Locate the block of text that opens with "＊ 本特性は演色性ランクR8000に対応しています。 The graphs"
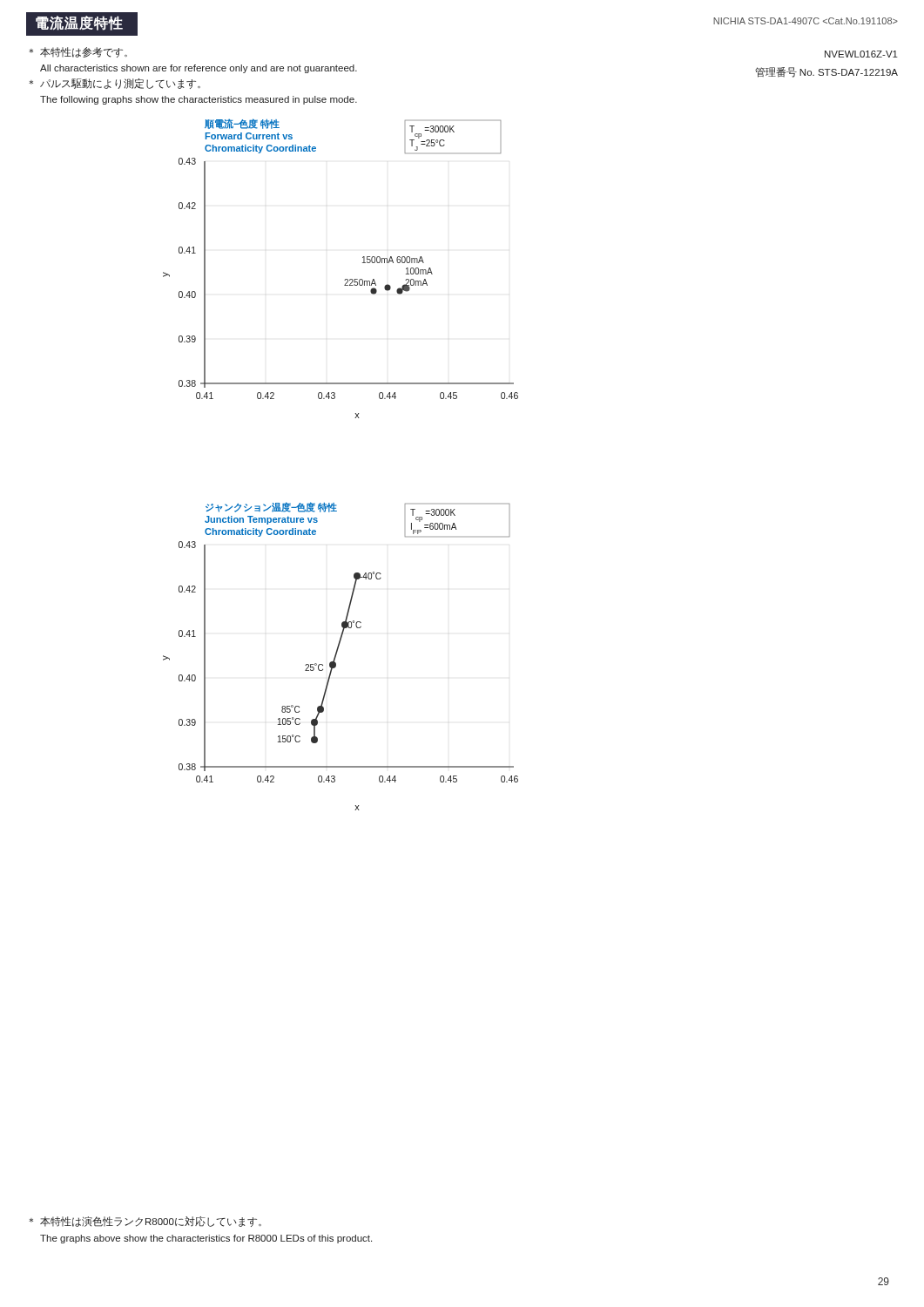Screen dimensions: 1307x924 click(322, 1230)
